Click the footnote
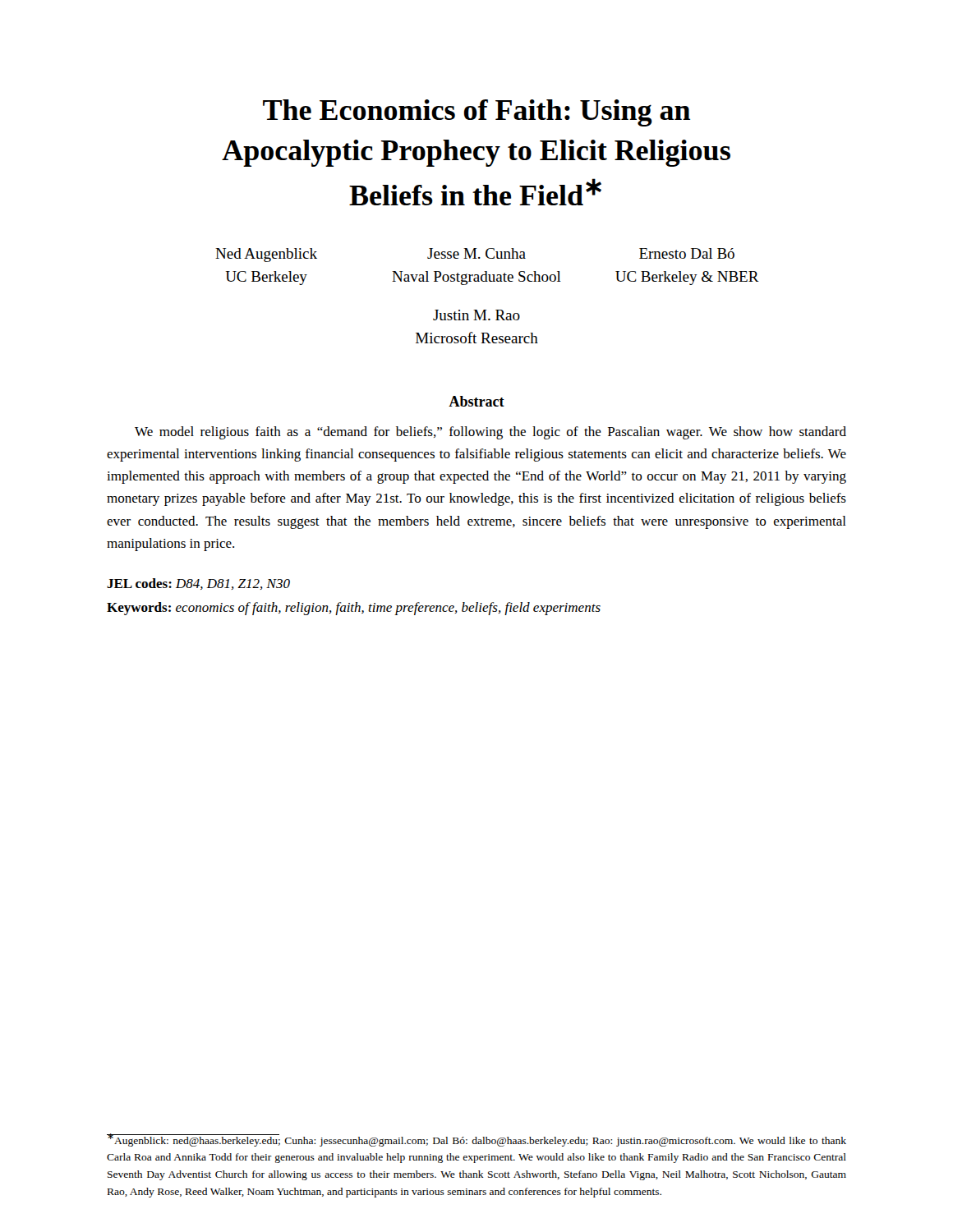 pos(476,1164)
